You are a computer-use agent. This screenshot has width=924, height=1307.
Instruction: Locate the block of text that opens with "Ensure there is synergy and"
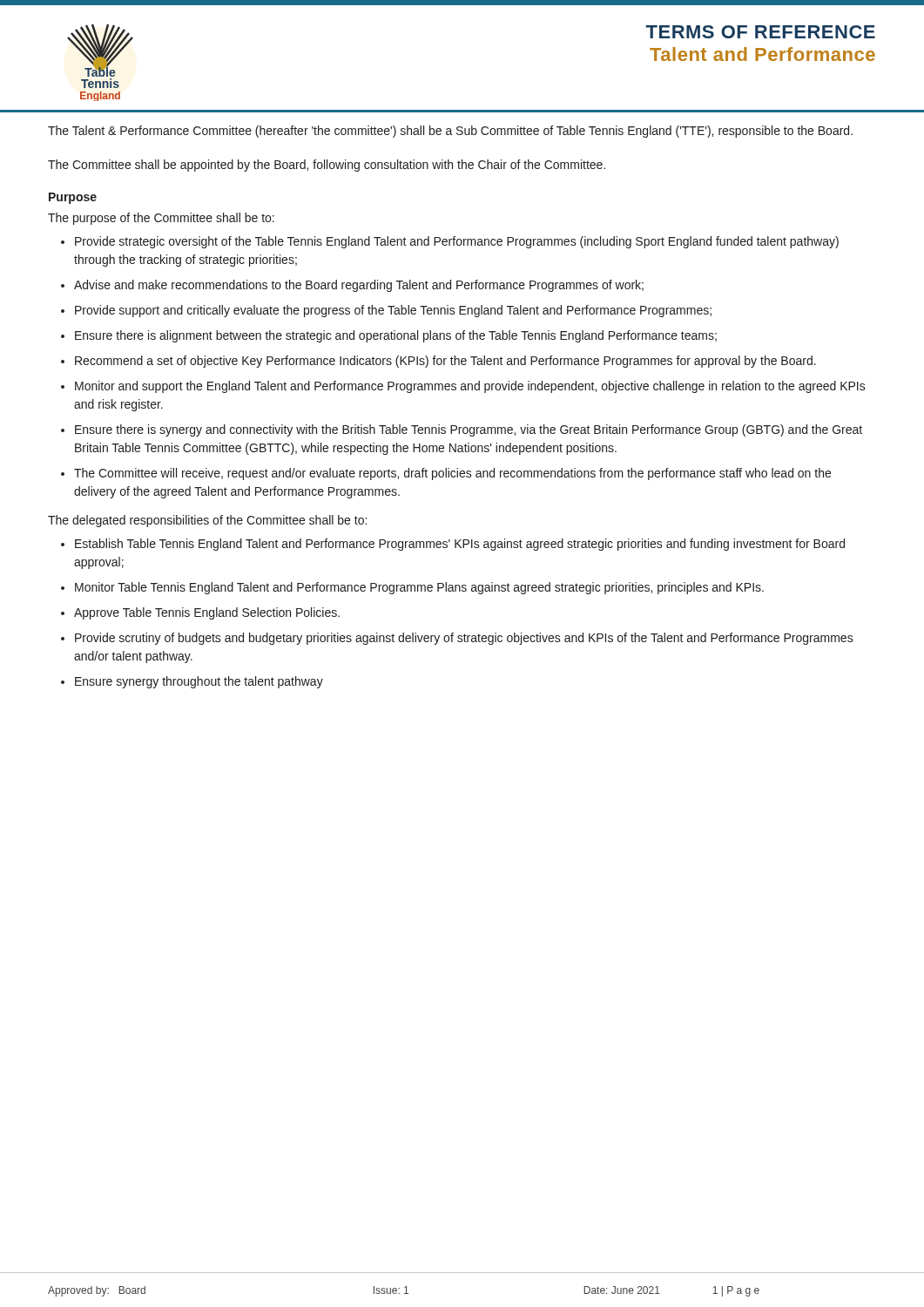point(468,439)
